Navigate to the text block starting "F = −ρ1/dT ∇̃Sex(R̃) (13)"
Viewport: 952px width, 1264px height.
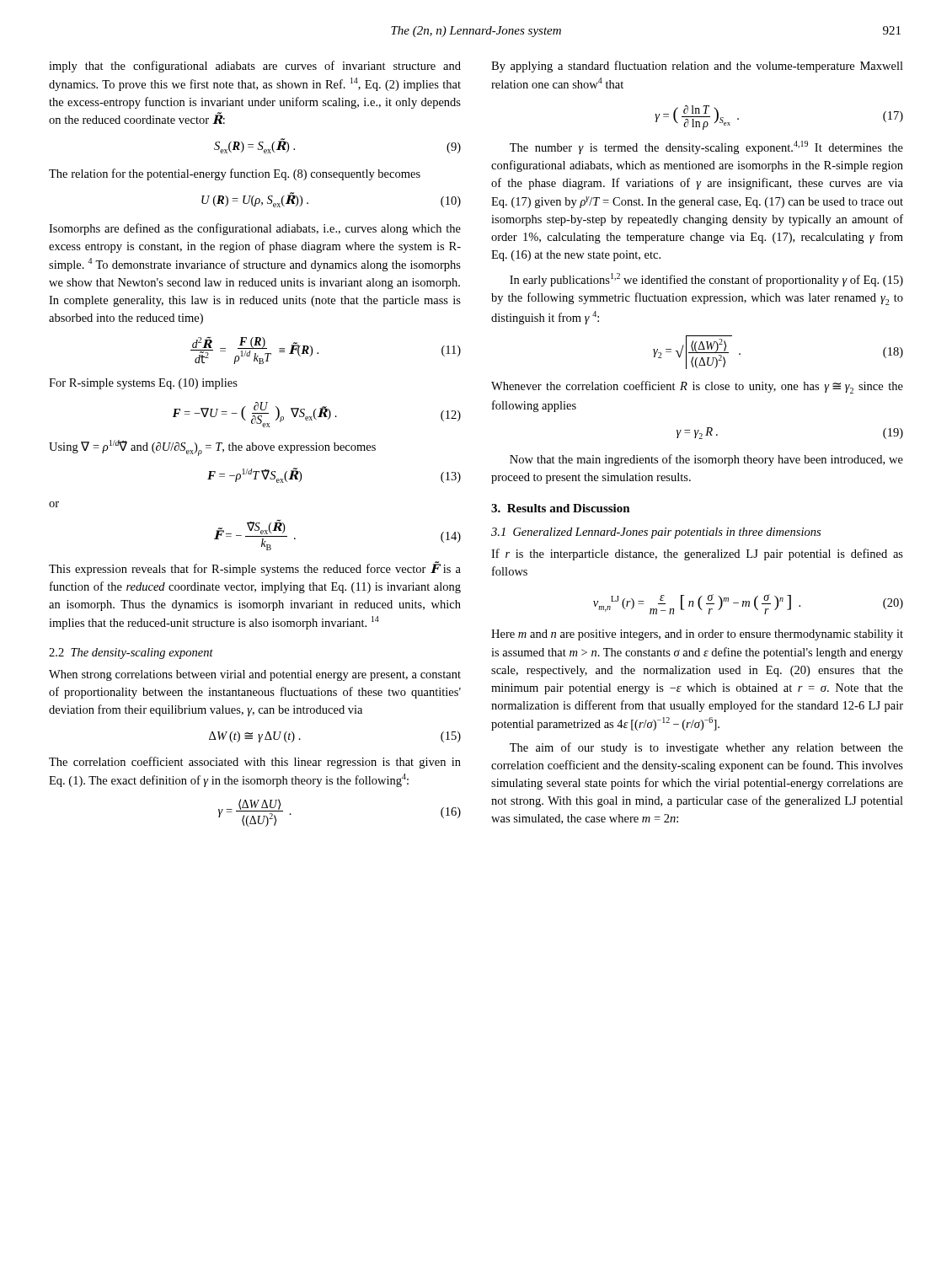pyautogui.click(x=255, y=476)
